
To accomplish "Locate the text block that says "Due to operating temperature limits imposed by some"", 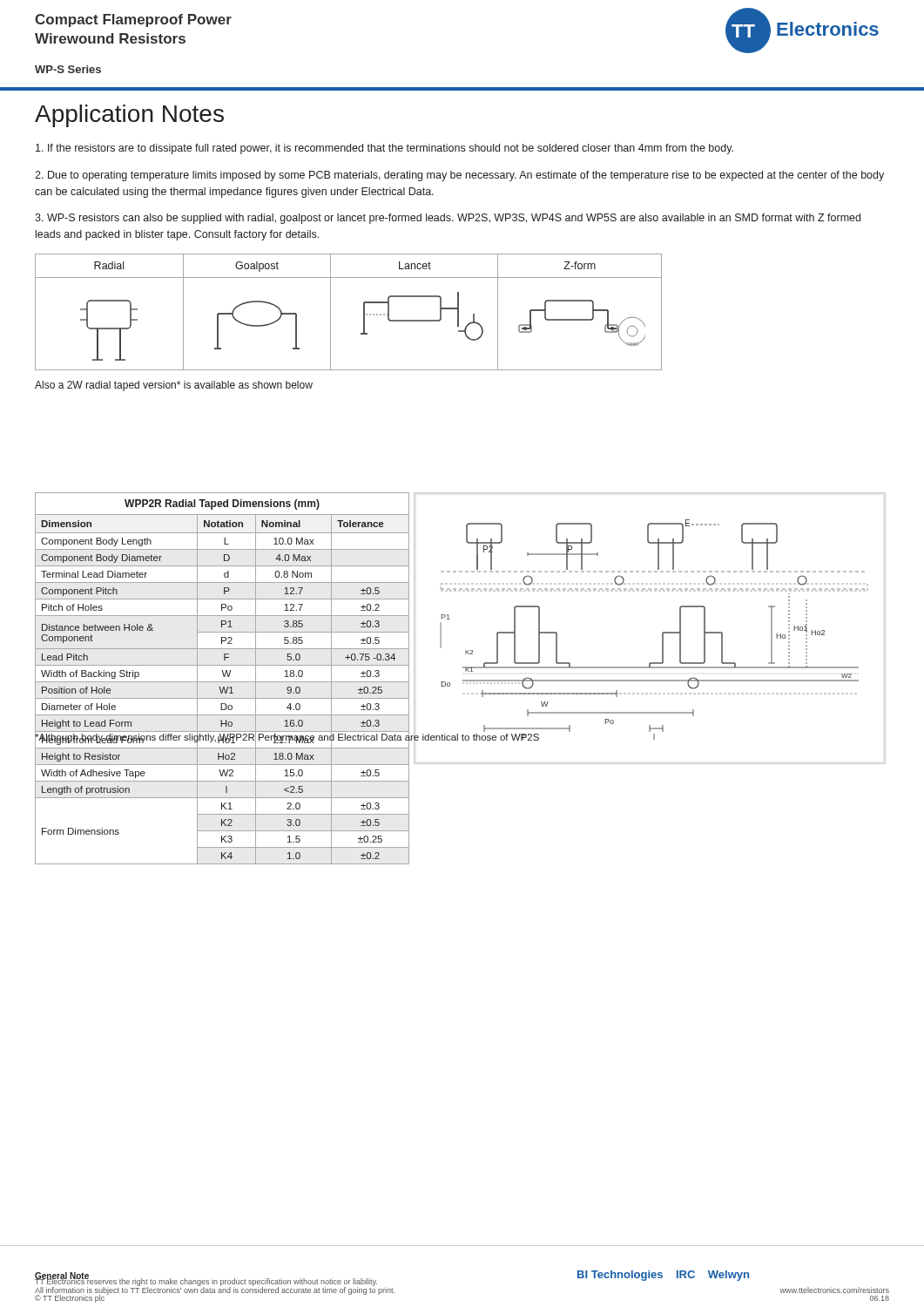I will coord(460,183).
